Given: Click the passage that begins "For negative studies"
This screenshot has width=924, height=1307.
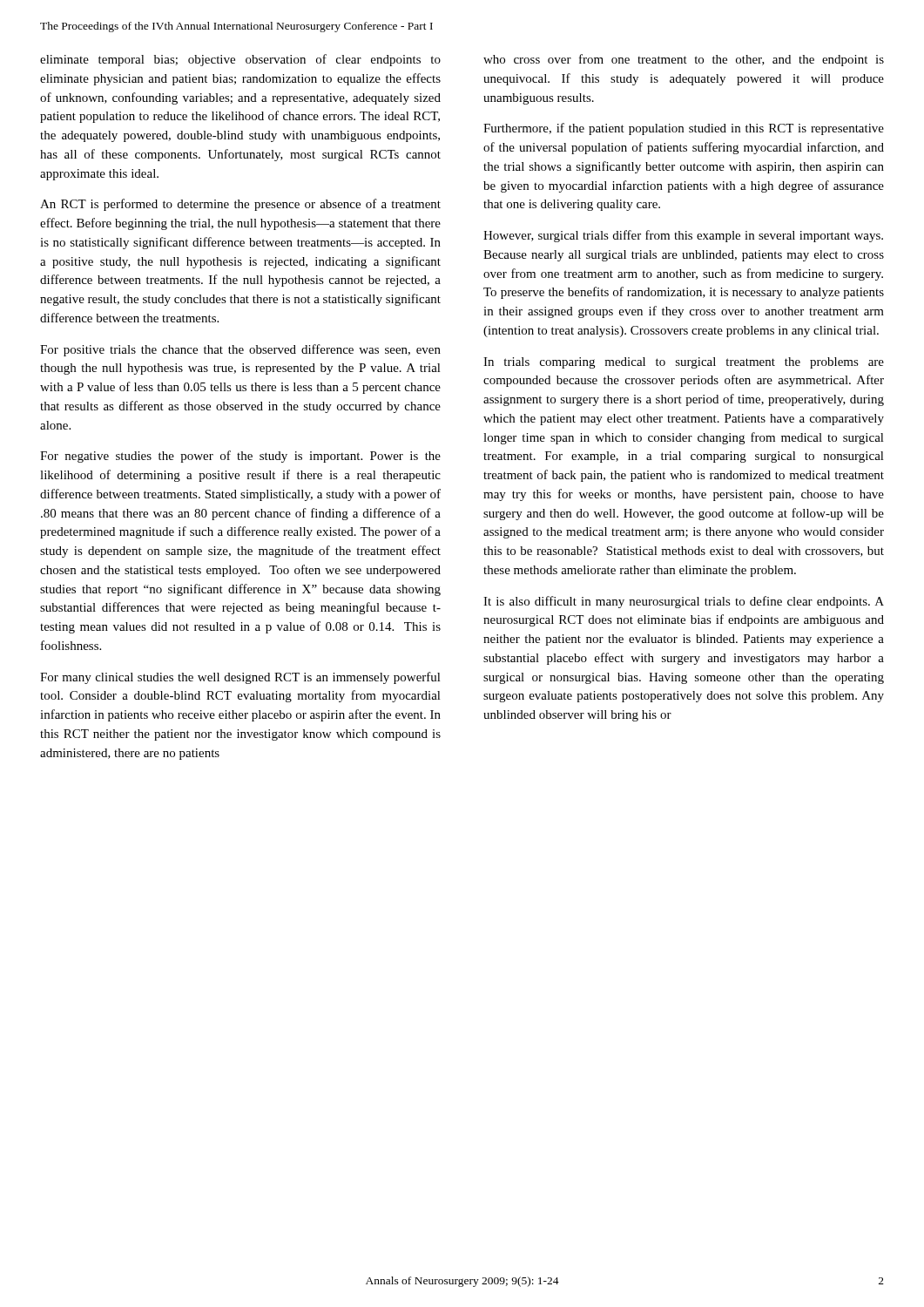Looking at the screenshot, I should coord(240,551).
